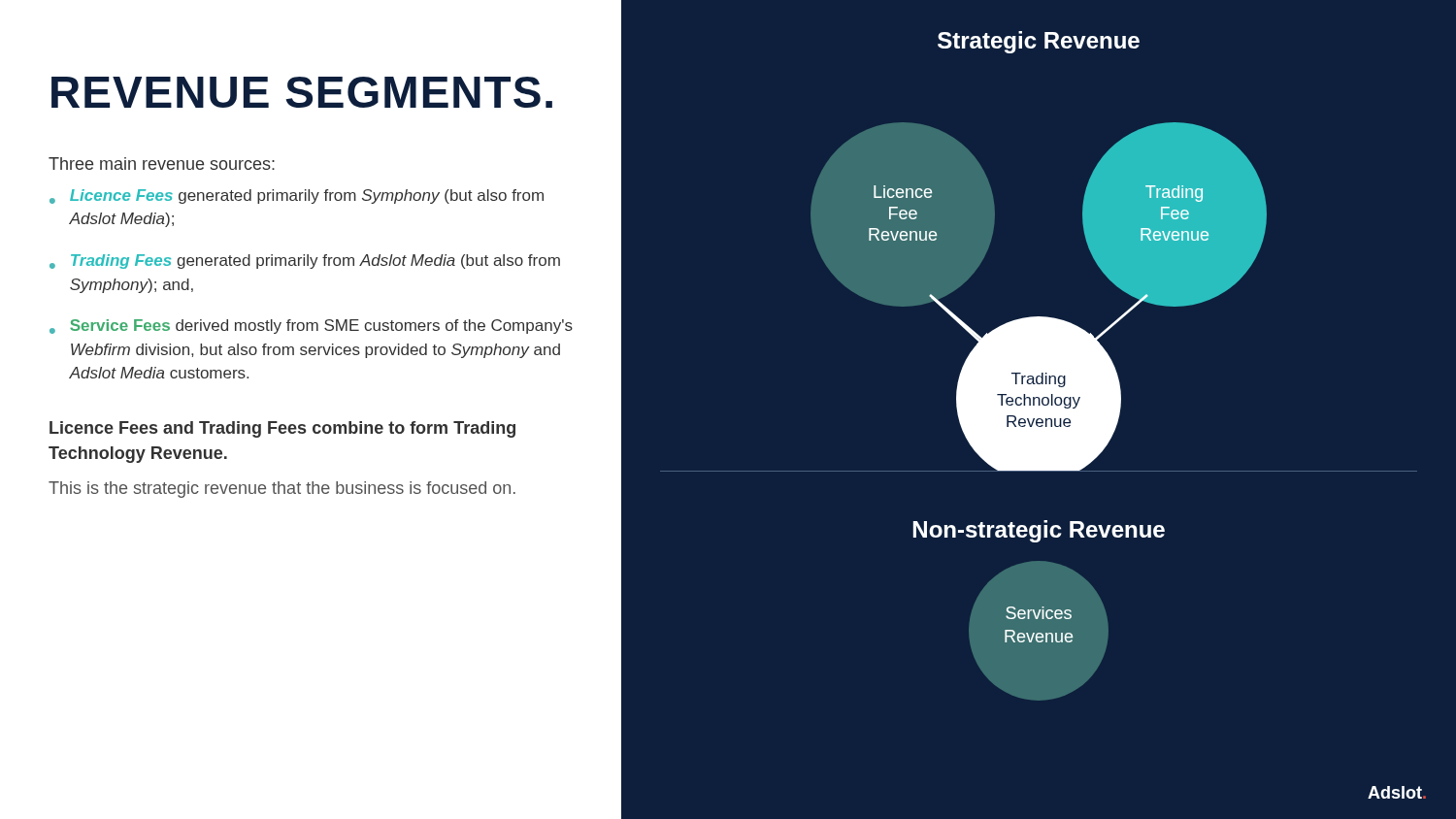Find the infographic
Screen dimensions: 819x1456
coord(1039,633)
